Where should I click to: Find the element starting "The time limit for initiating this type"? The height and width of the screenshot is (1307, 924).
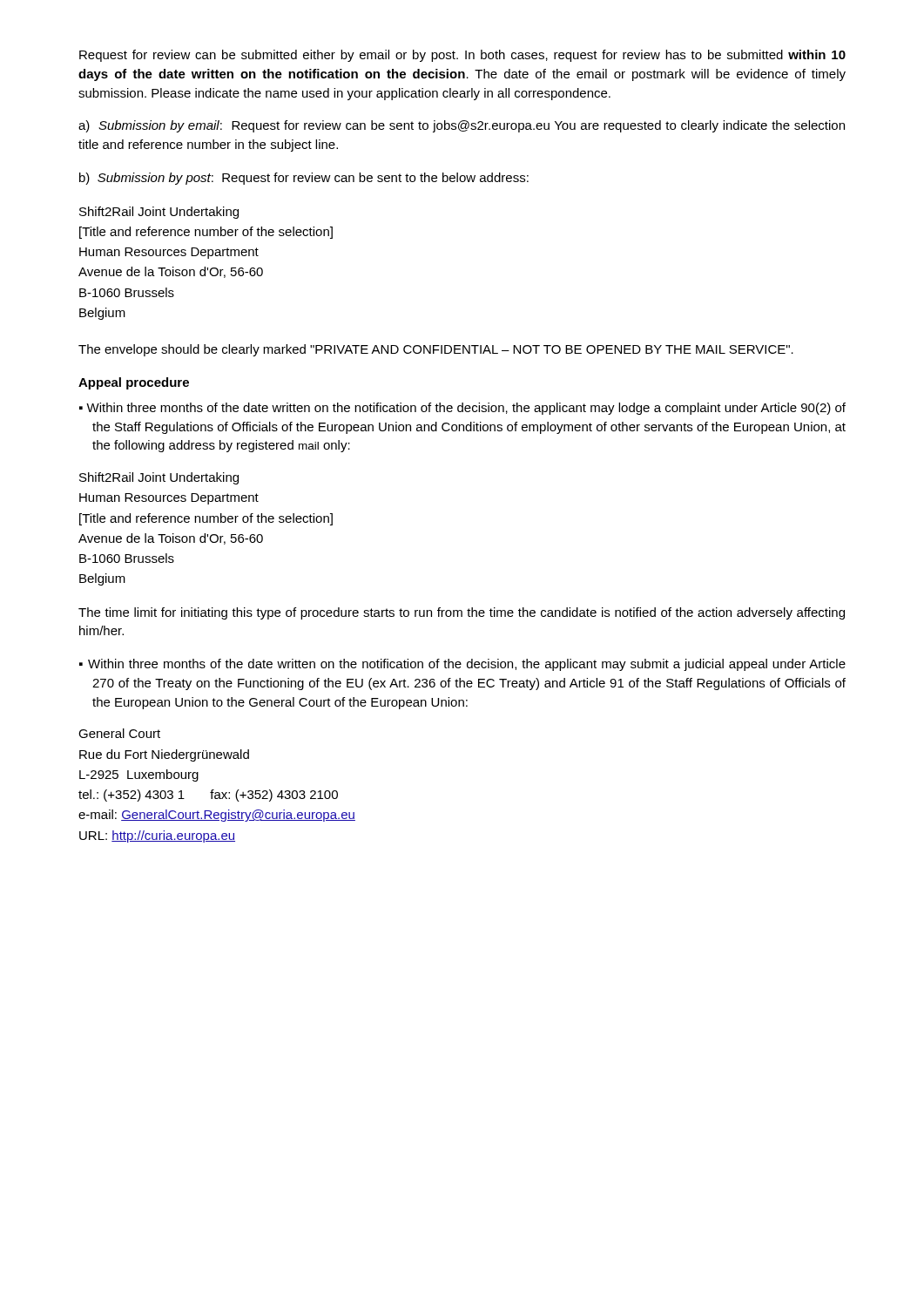[462, 621]
